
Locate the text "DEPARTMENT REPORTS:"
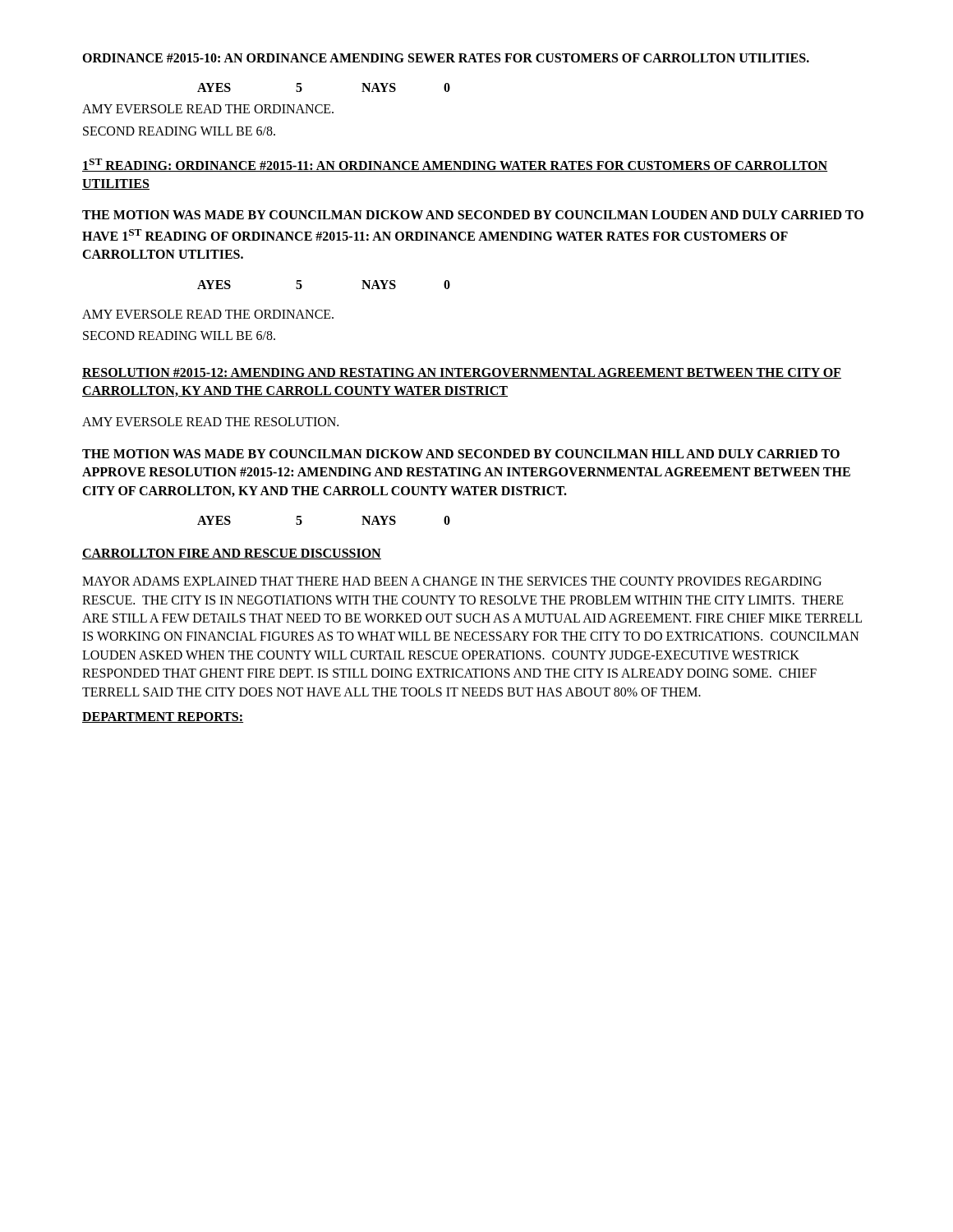163,717
